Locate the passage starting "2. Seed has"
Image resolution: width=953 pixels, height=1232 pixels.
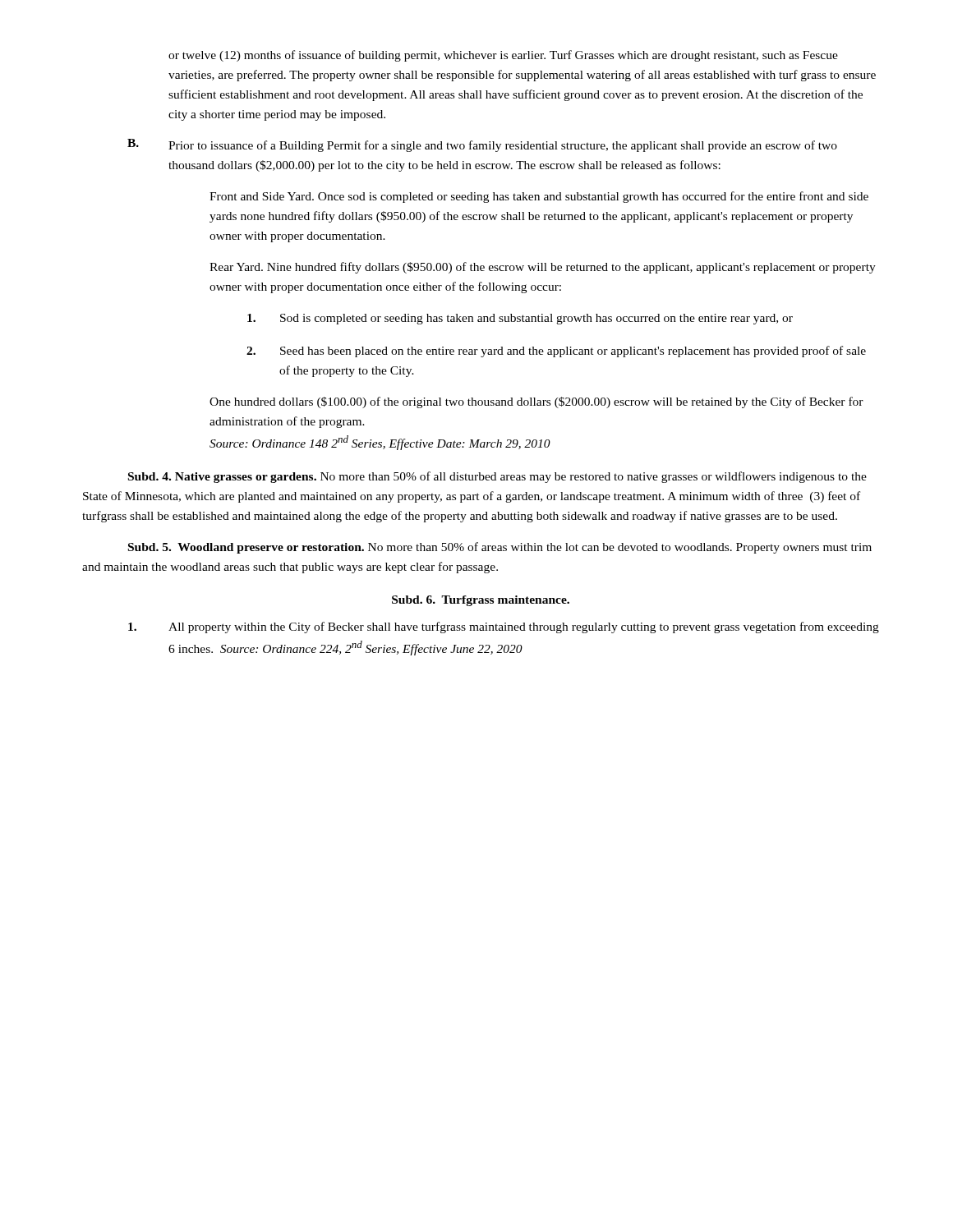(x=563, y=361)
